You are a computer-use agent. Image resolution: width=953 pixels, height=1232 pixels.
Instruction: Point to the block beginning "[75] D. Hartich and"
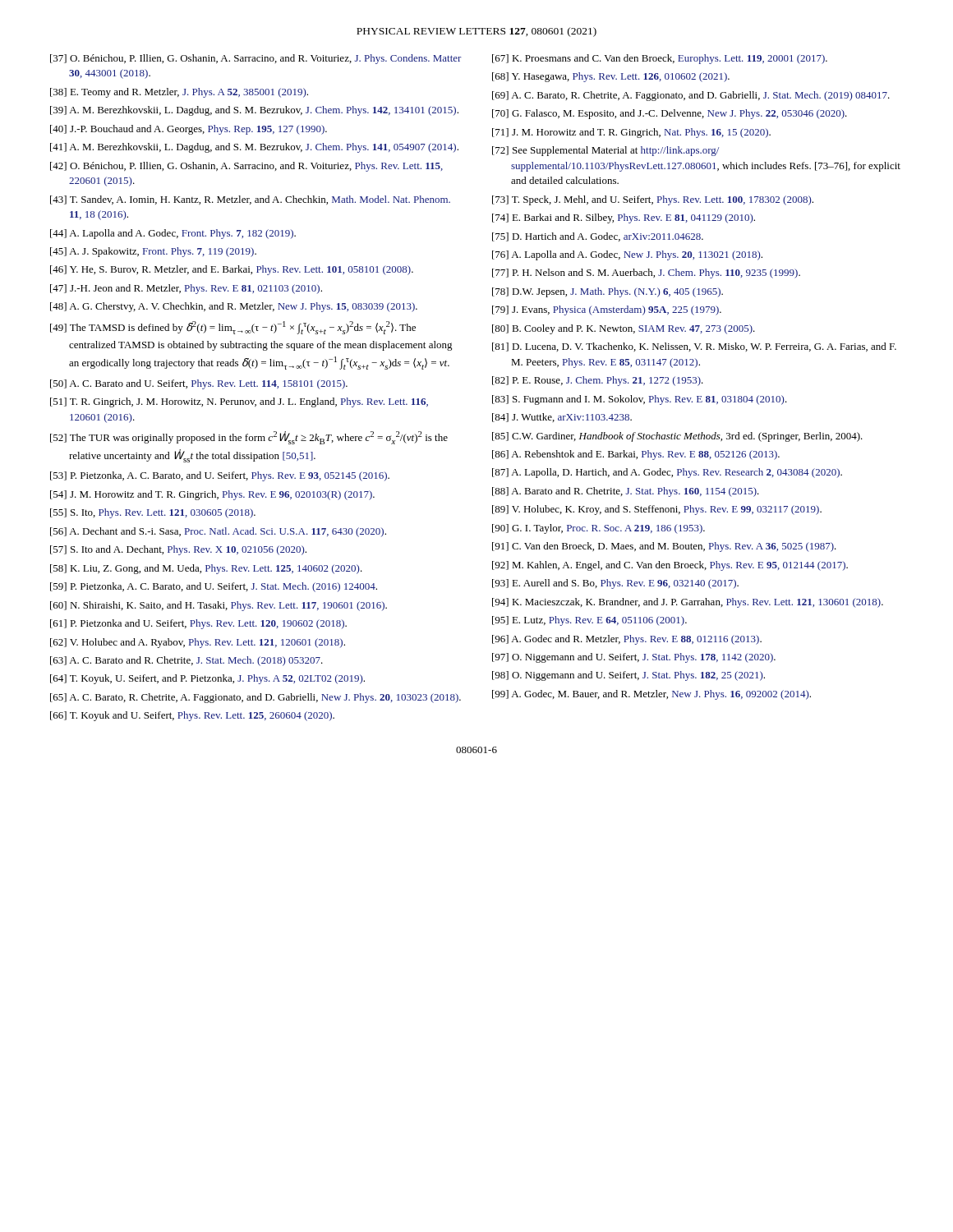tap(597, 236)
